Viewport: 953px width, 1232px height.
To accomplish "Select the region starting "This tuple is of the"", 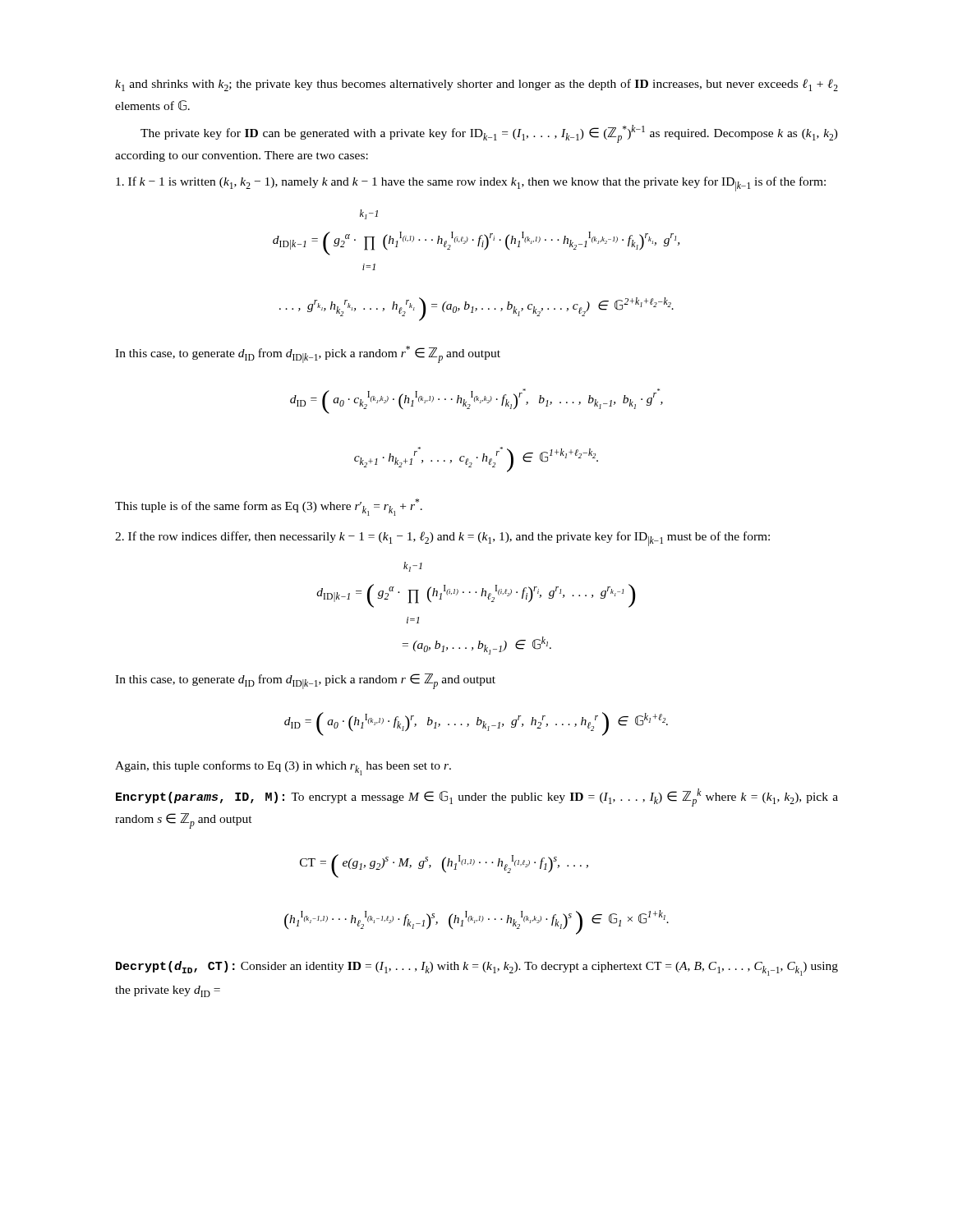I will pyautogui.click(x=269, y=507).
